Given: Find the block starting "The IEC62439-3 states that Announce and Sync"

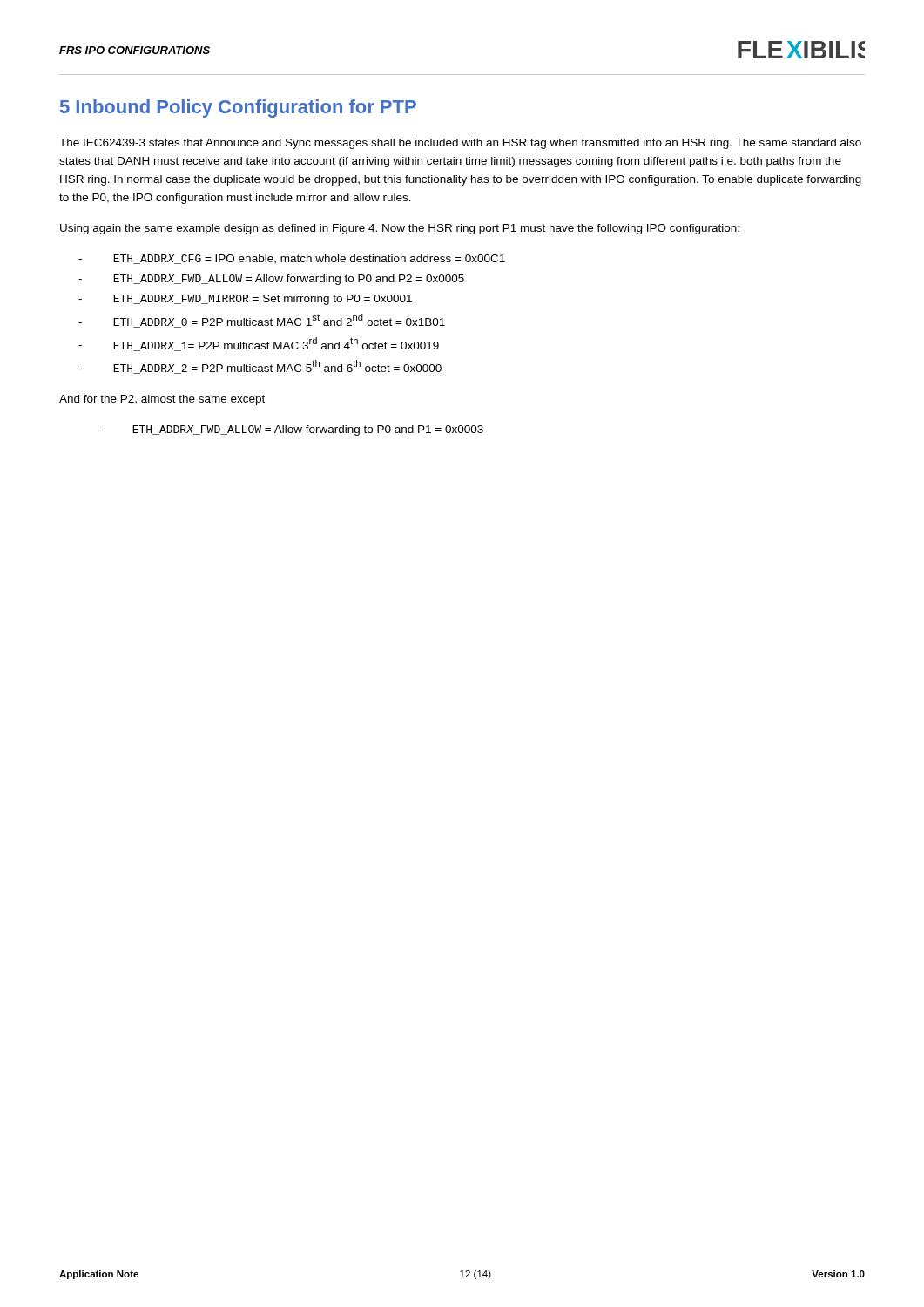Looking at the screenshot, I should point(460,170).
